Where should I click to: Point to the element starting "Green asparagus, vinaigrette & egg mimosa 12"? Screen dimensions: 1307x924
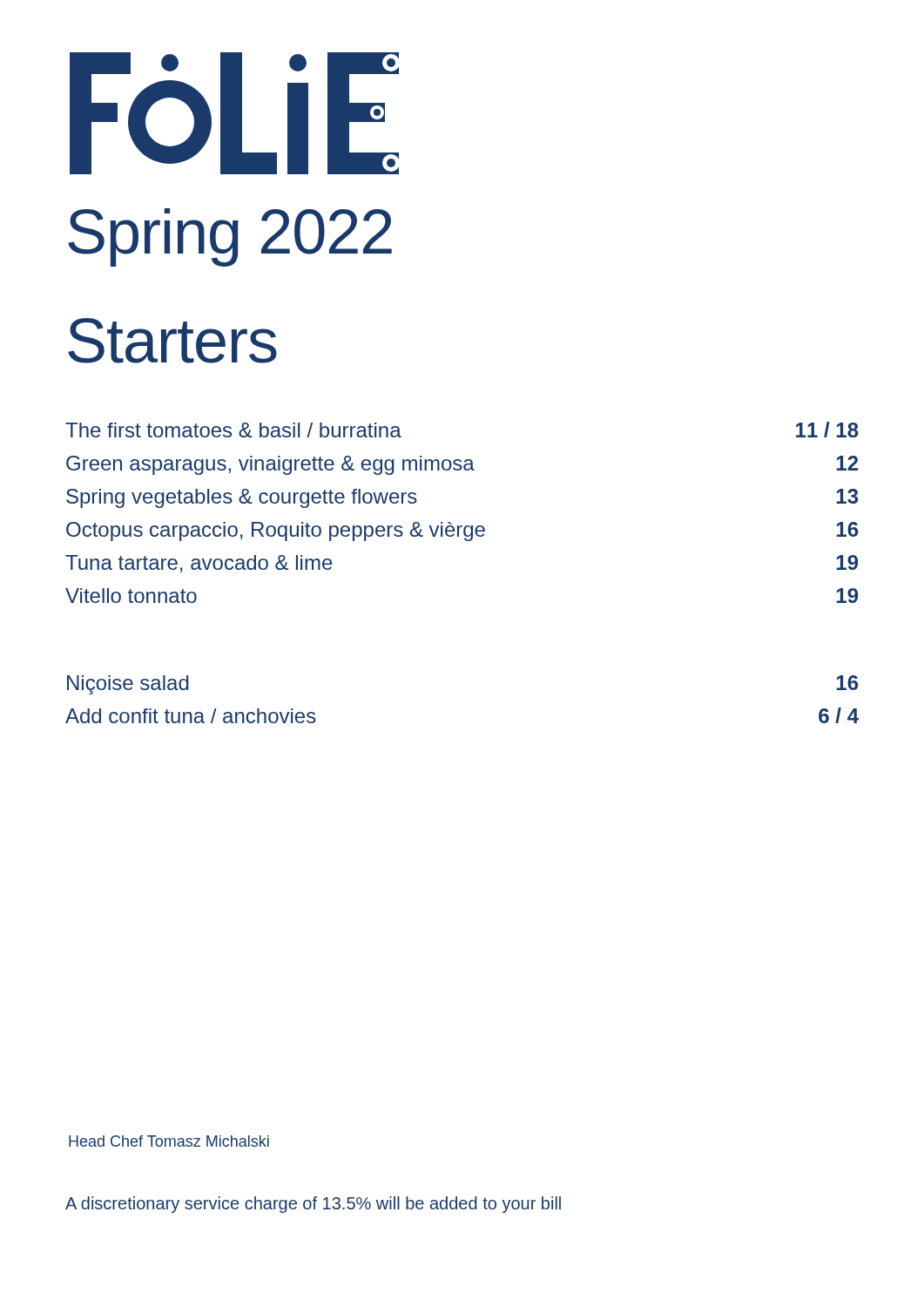click(462, 464)
